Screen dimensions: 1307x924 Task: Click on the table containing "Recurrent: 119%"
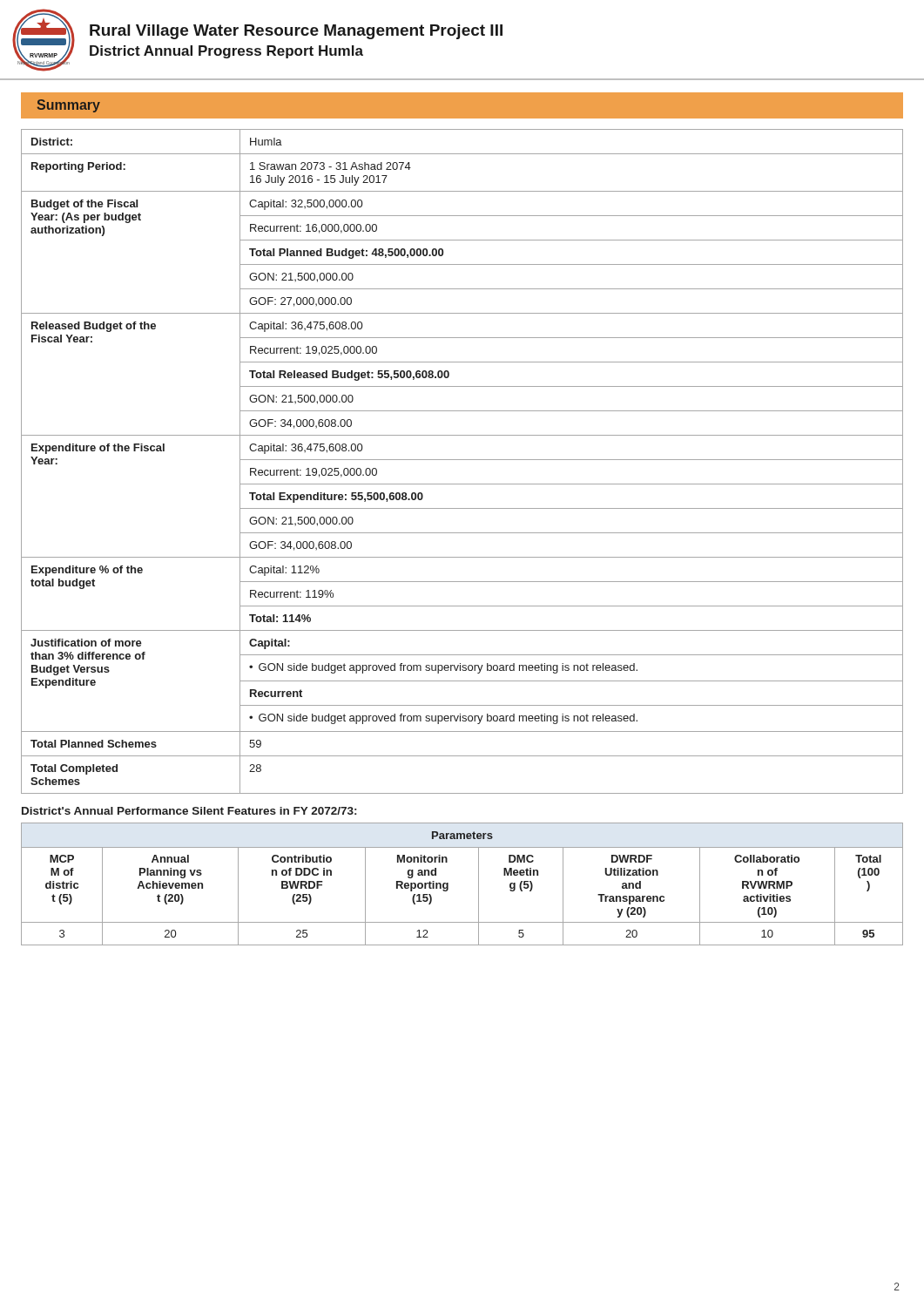[x=462, y=461]
